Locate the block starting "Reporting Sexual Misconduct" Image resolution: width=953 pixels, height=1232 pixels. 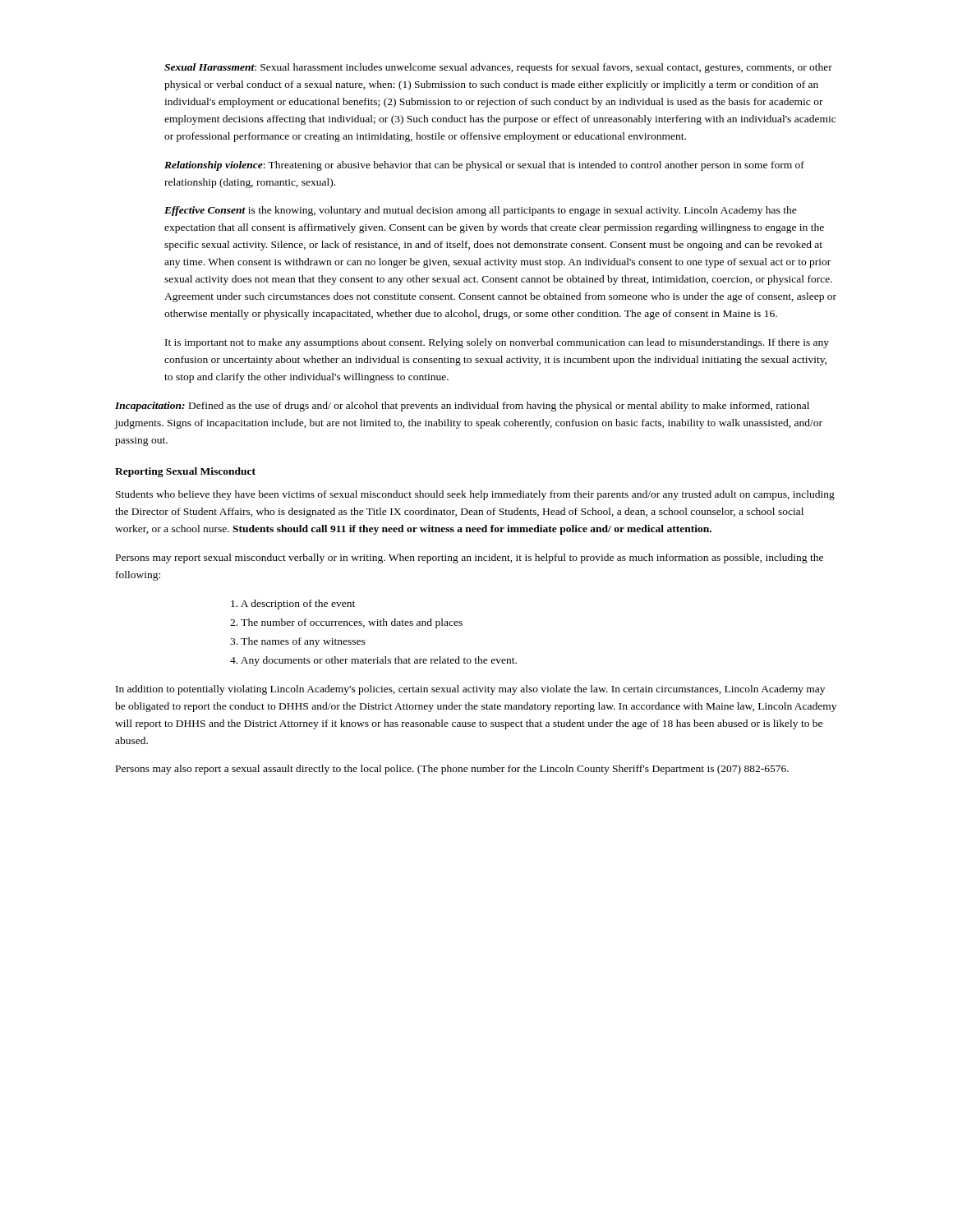(185, 471)
